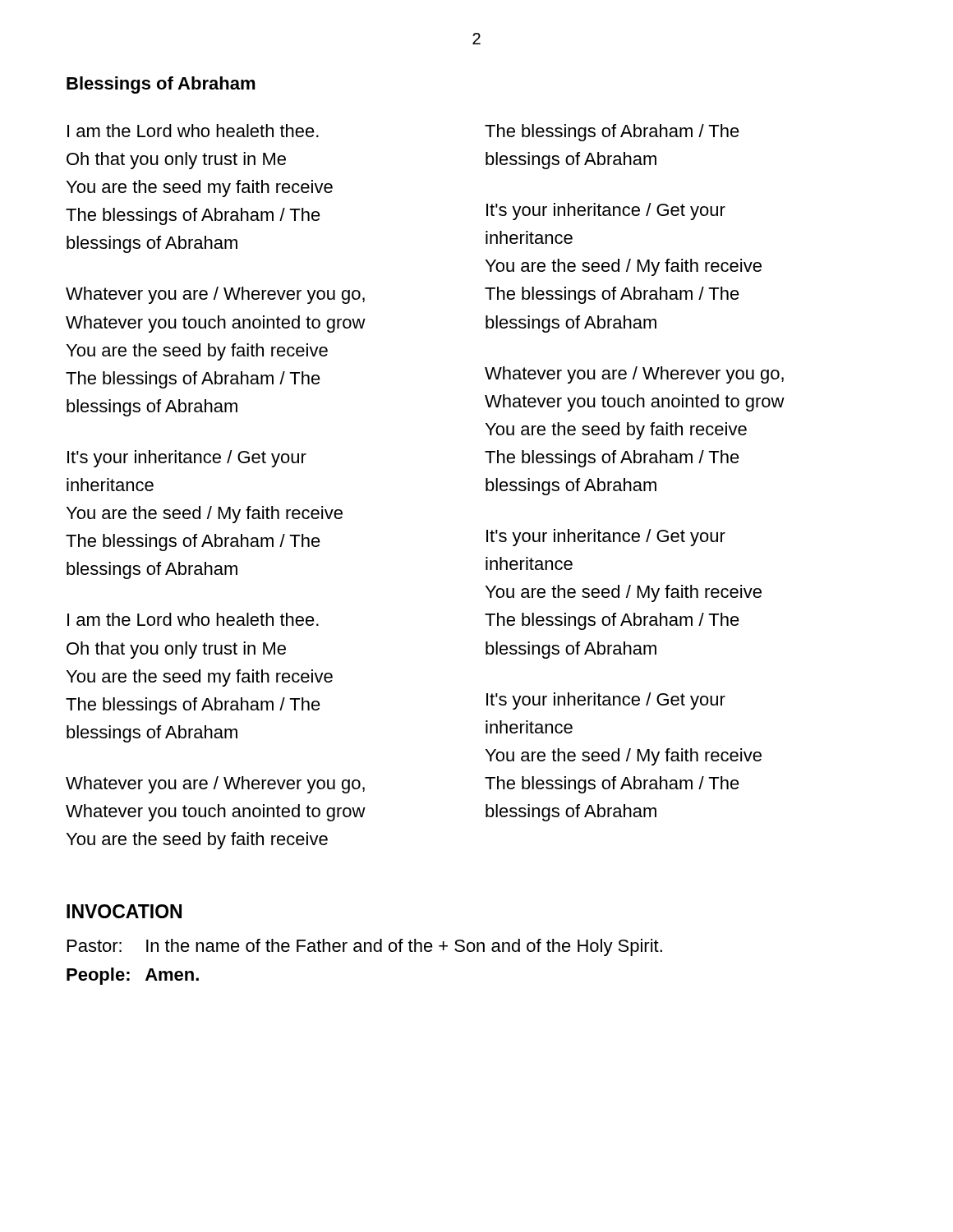Navigate to the text starting "People: Amen."
Viewport: 953px width, 1232px height.
click(133, 975)
